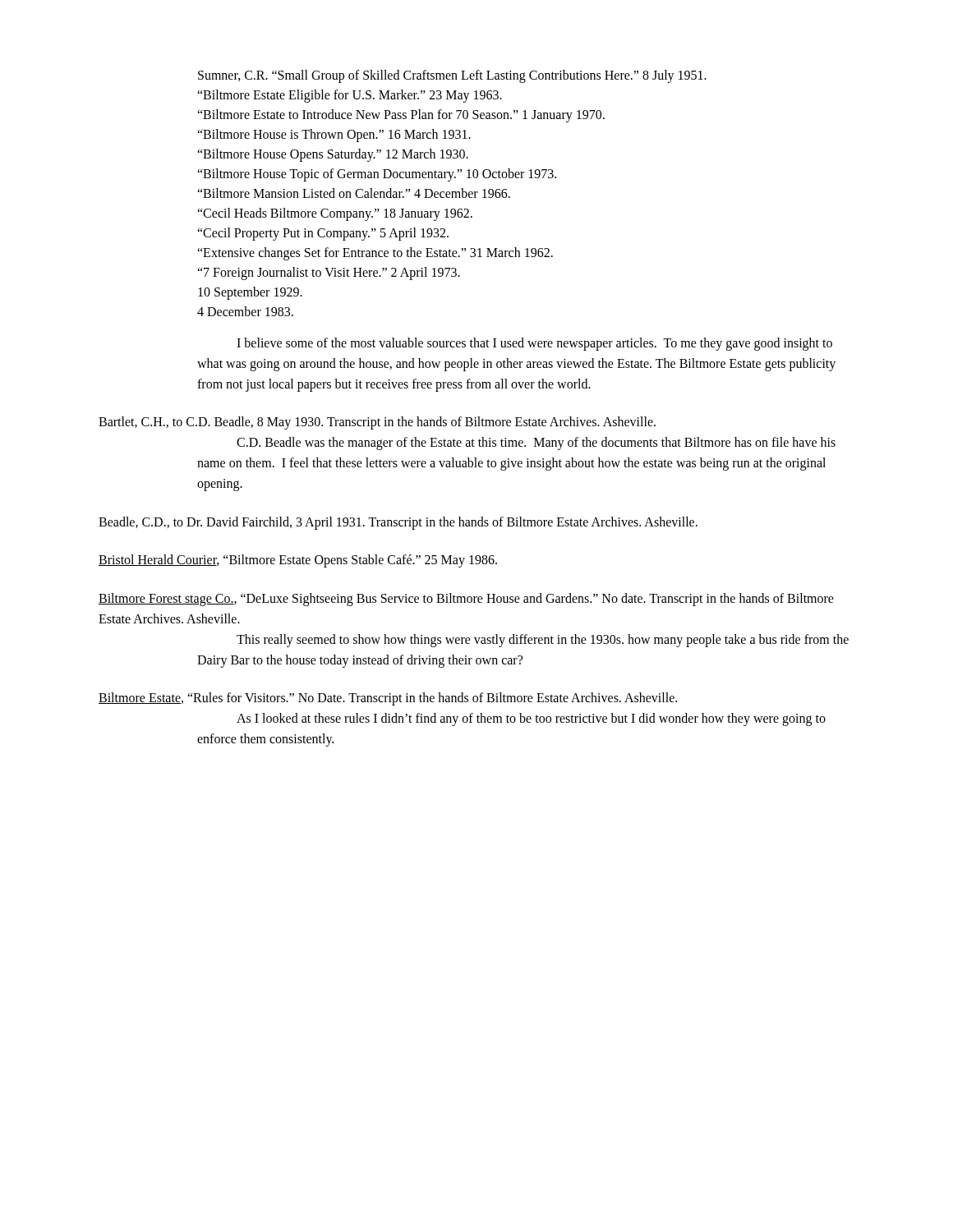Select the text block that reads "Bristol Herald Courier,"
953x1232 pixels.
click(298, 560)
